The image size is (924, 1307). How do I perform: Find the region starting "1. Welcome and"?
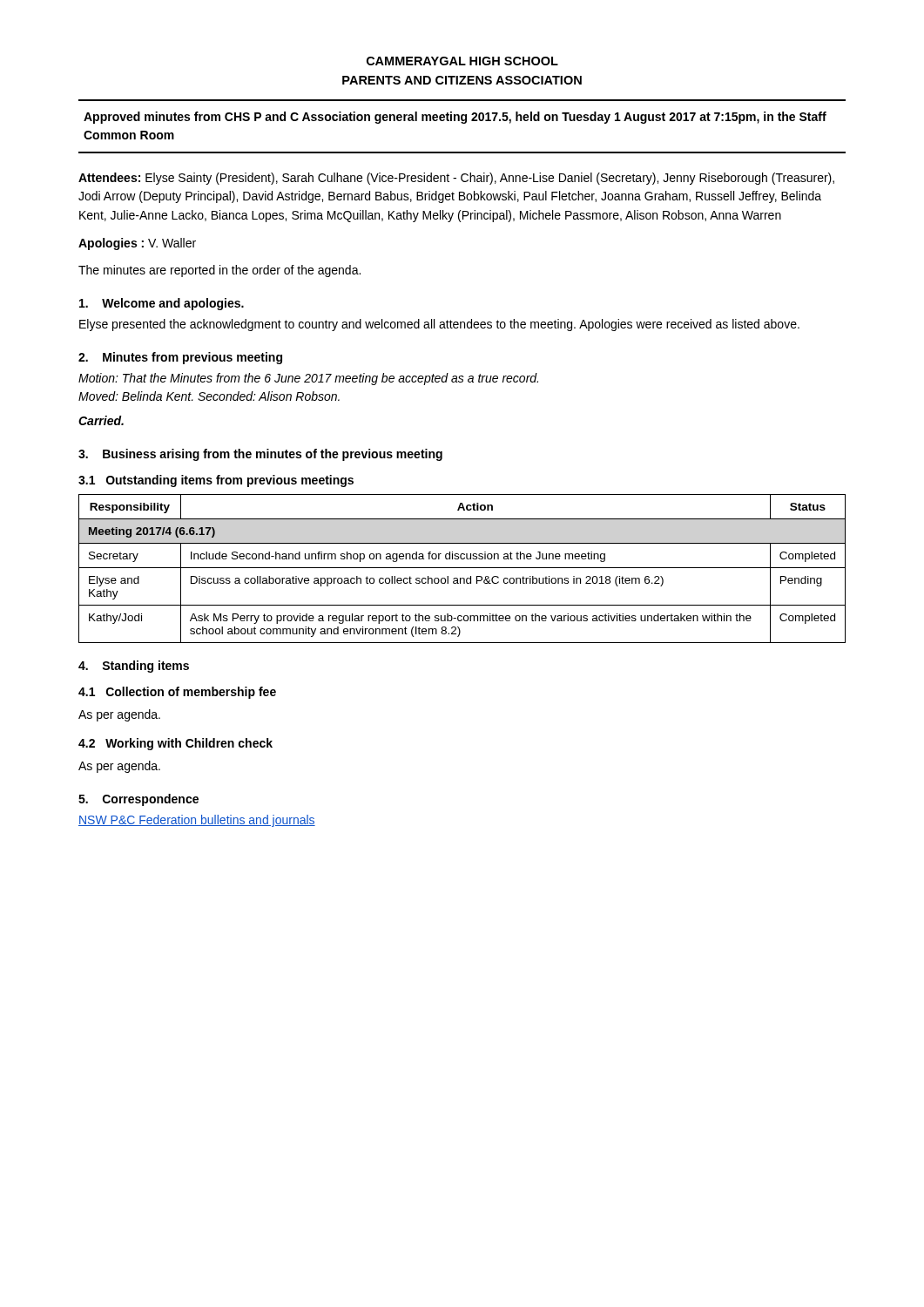pyautogui.click(x=161, y=303)
